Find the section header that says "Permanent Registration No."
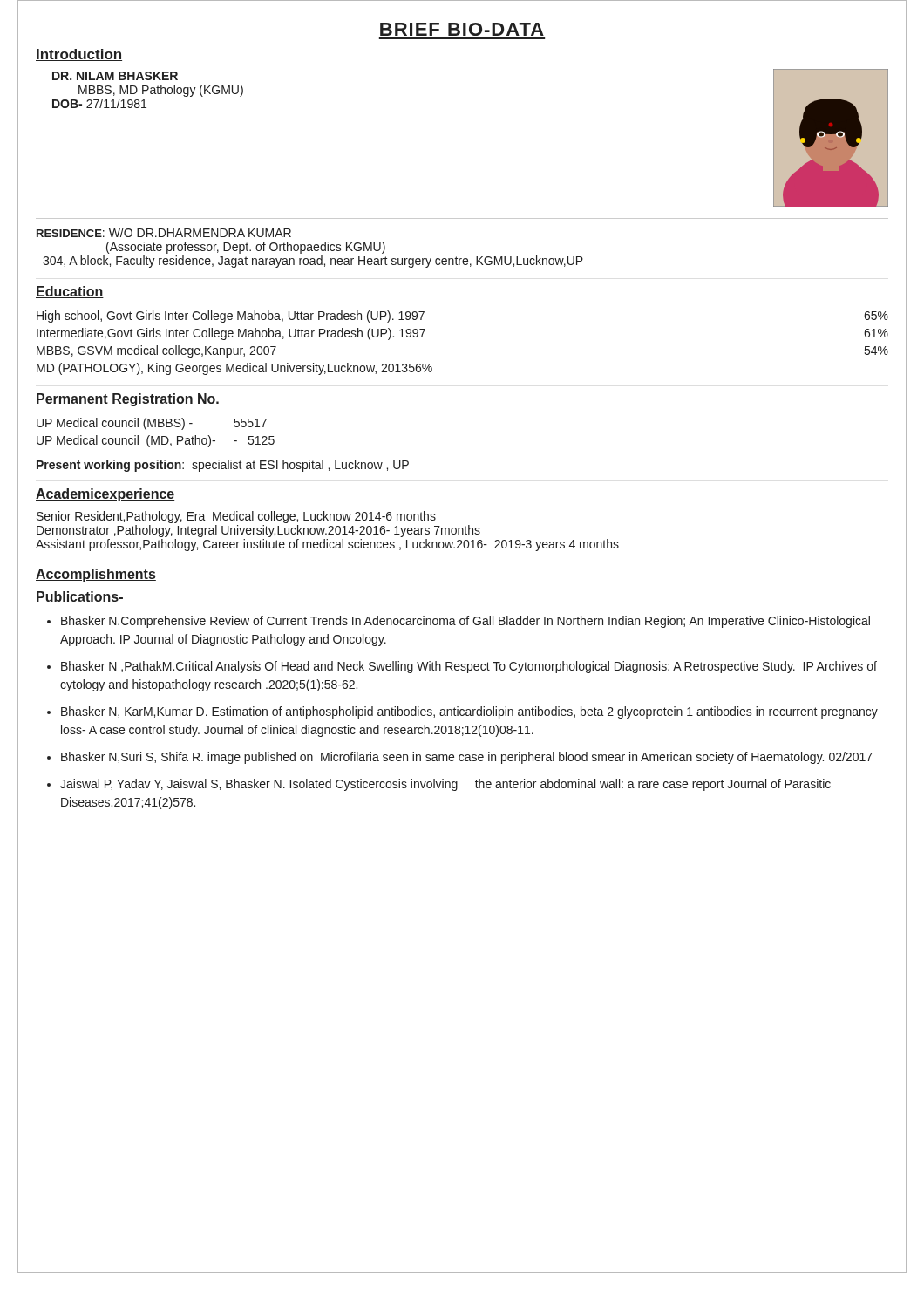The width and height of the screenshot is (924, 1308). point(128,399)
